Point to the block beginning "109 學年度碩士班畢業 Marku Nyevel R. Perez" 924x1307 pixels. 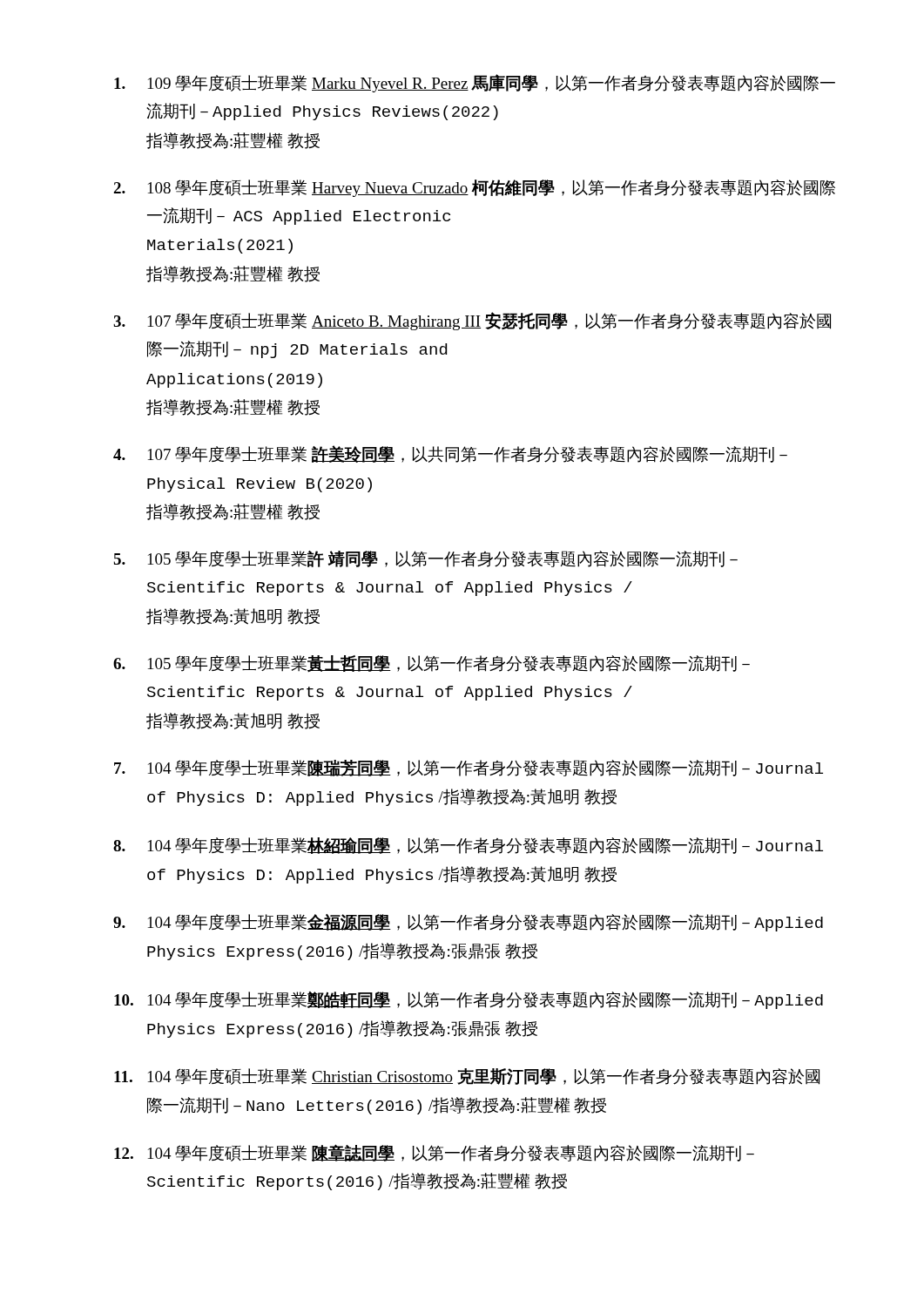pyautogui.click(x=475, y=112)
